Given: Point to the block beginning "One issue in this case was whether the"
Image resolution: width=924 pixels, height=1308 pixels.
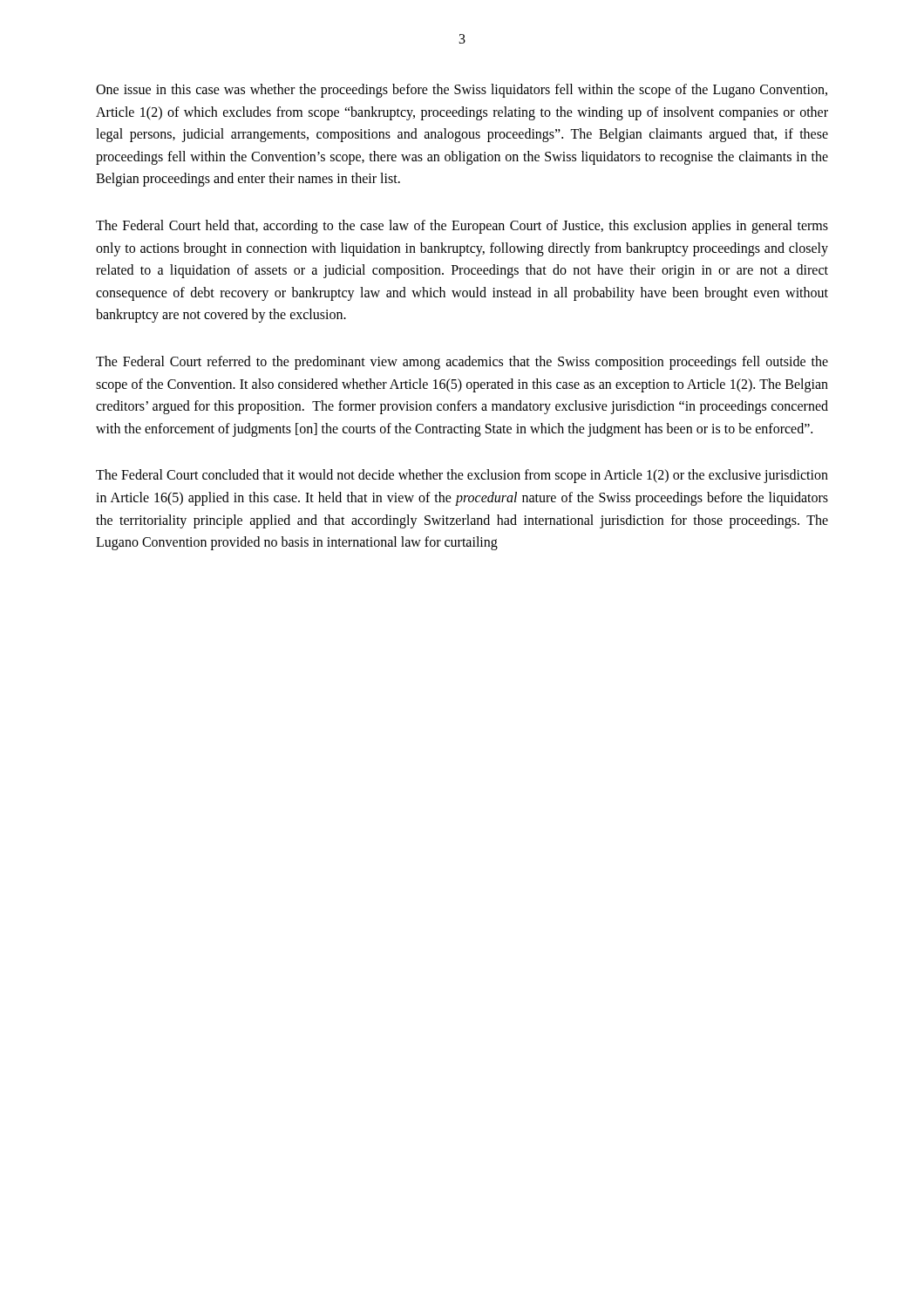Looking at the screenshot, I should tap(462, 134).
